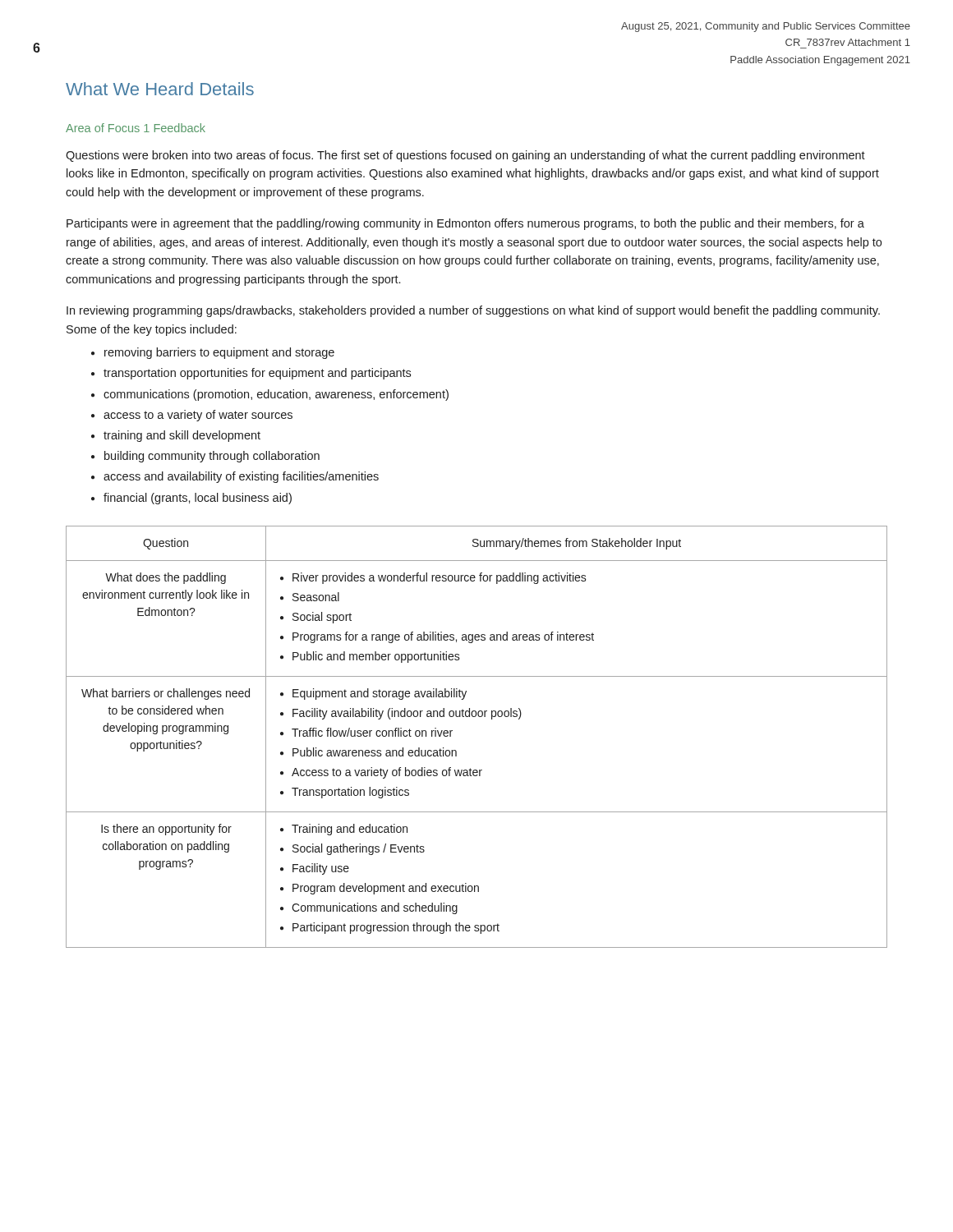Click where it says "financial (grants, local business aid)"
This screenshot has height=1232, width=953.
[x=198, y=497]
